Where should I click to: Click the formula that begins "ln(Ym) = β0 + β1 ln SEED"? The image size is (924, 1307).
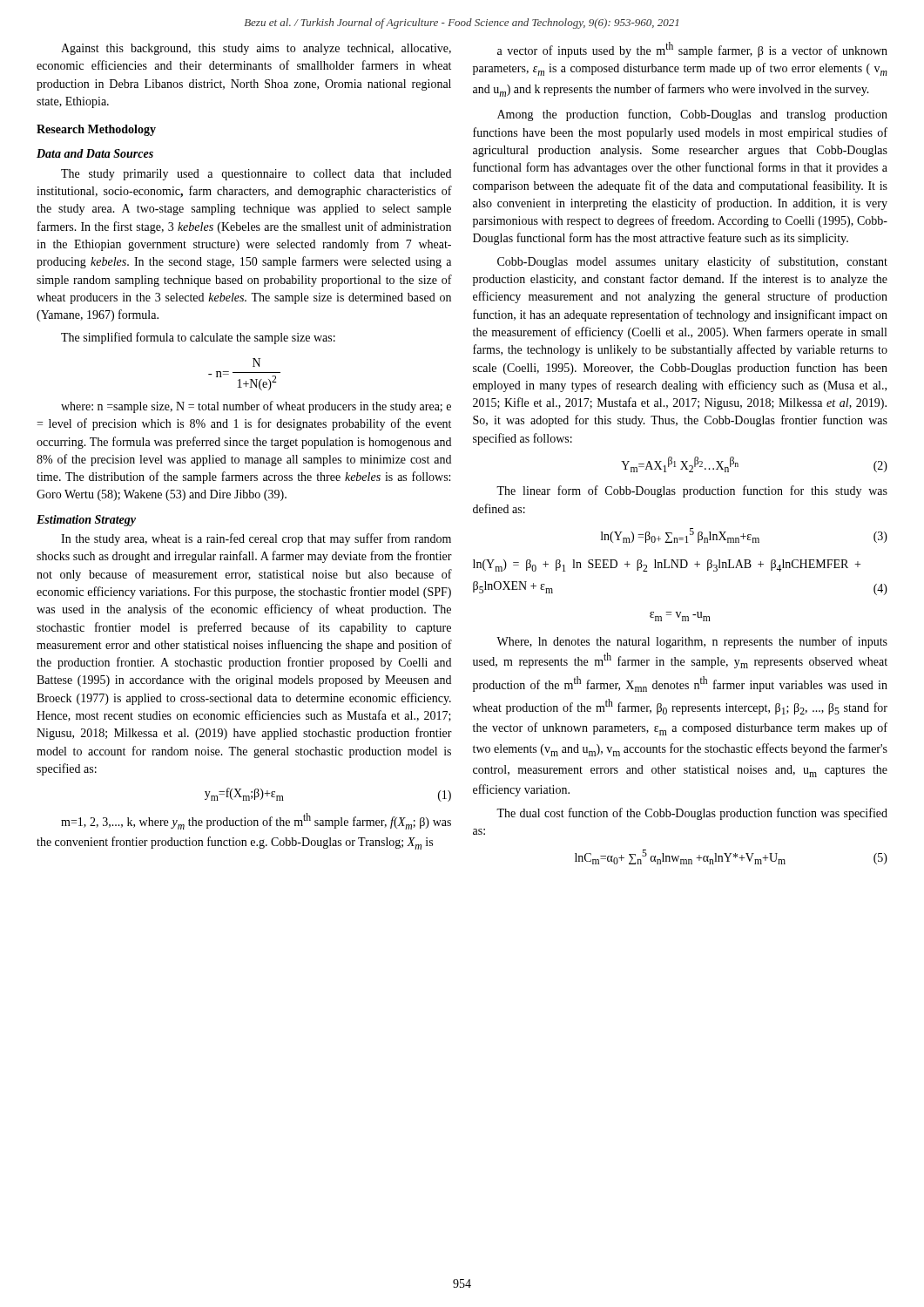tap(680, 578)
